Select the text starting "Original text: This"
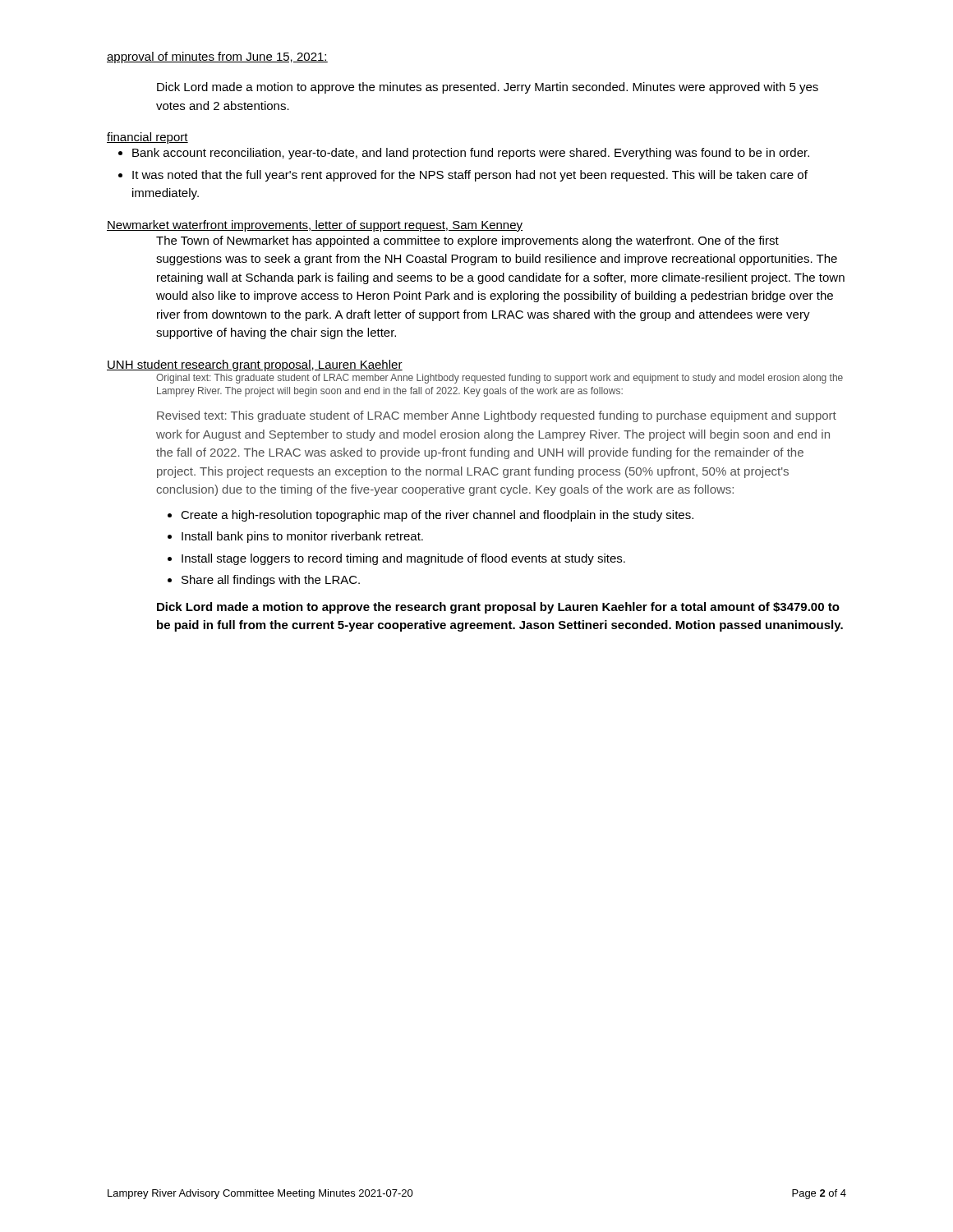 (500, 384)
